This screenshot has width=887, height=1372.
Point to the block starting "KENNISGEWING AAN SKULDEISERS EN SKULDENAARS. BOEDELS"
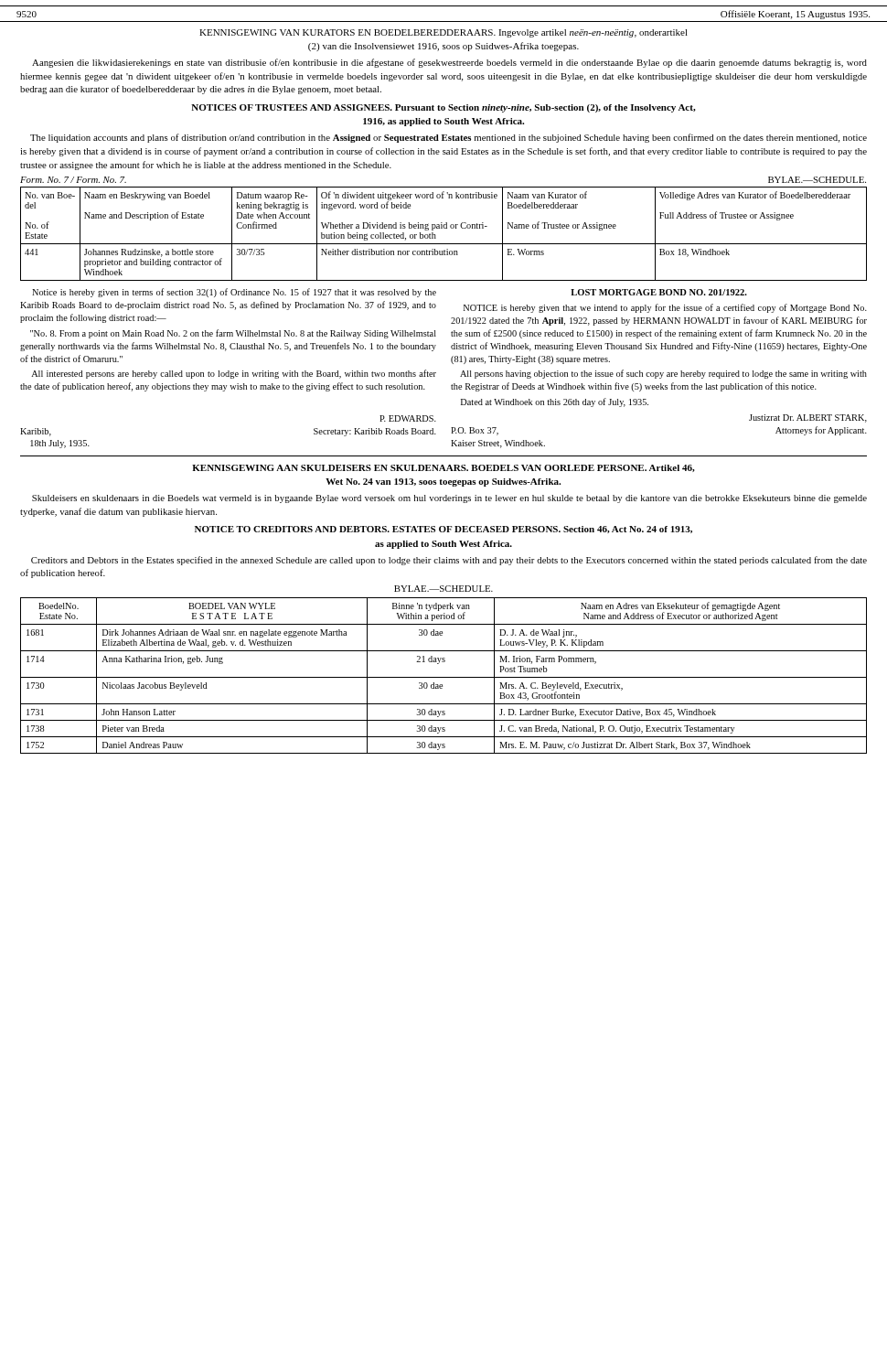tap(444, 474)
